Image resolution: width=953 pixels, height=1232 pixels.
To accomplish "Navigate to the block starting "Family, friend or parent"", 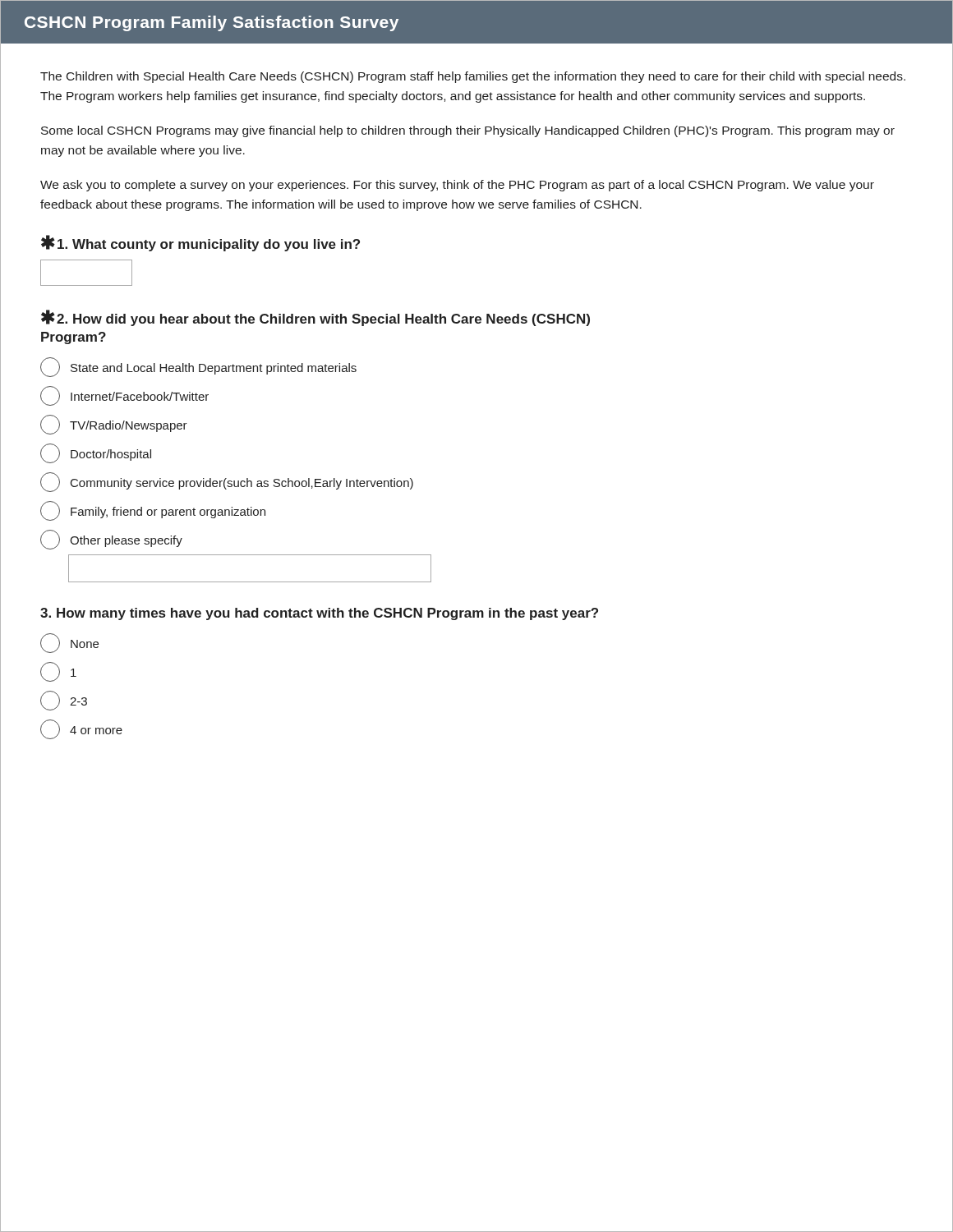I will pyautogui.click(x=153, y=511).
